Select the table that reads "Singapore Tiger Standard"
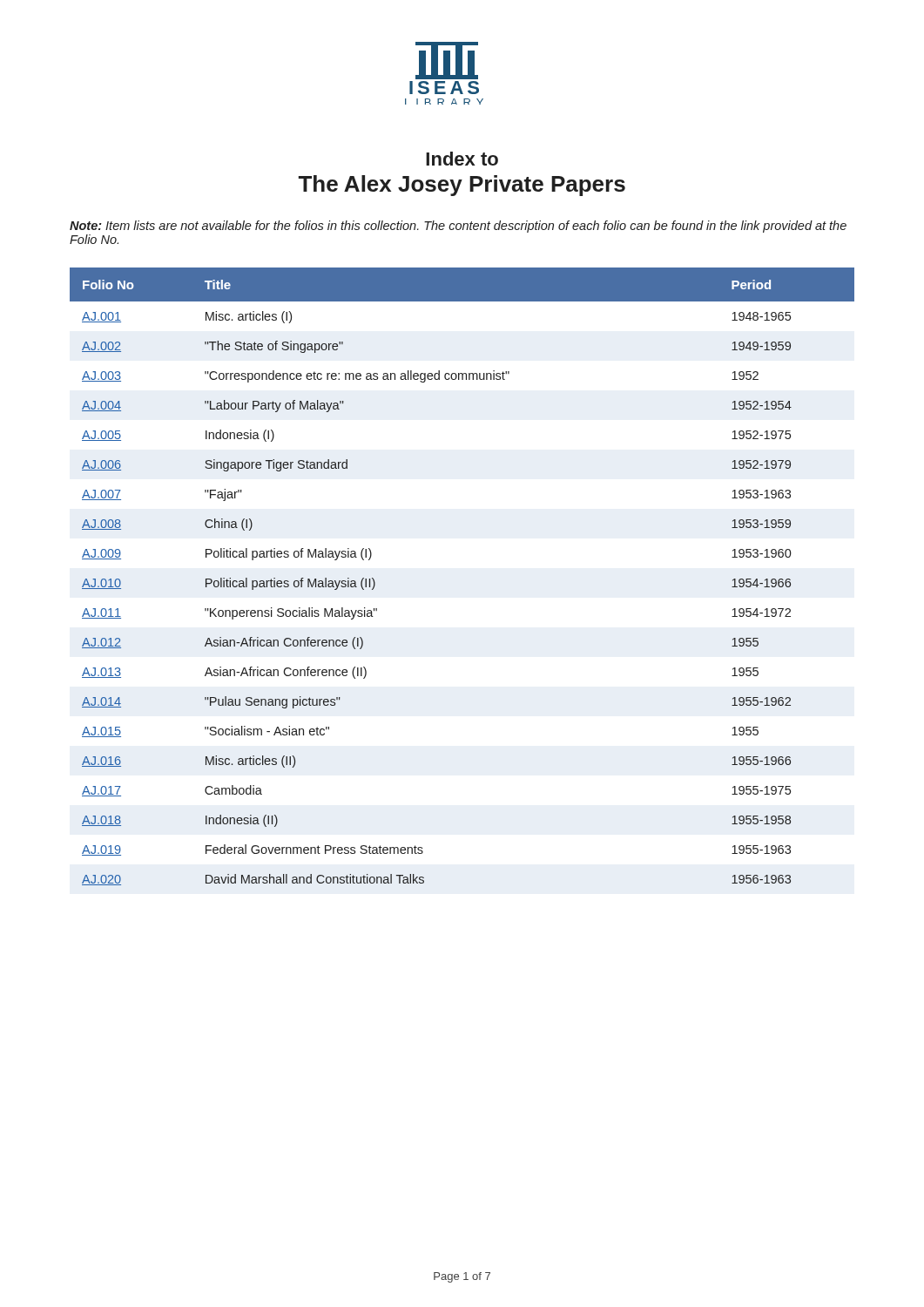This screenshot has width=924, height=1307. click(x=462, y=581)
